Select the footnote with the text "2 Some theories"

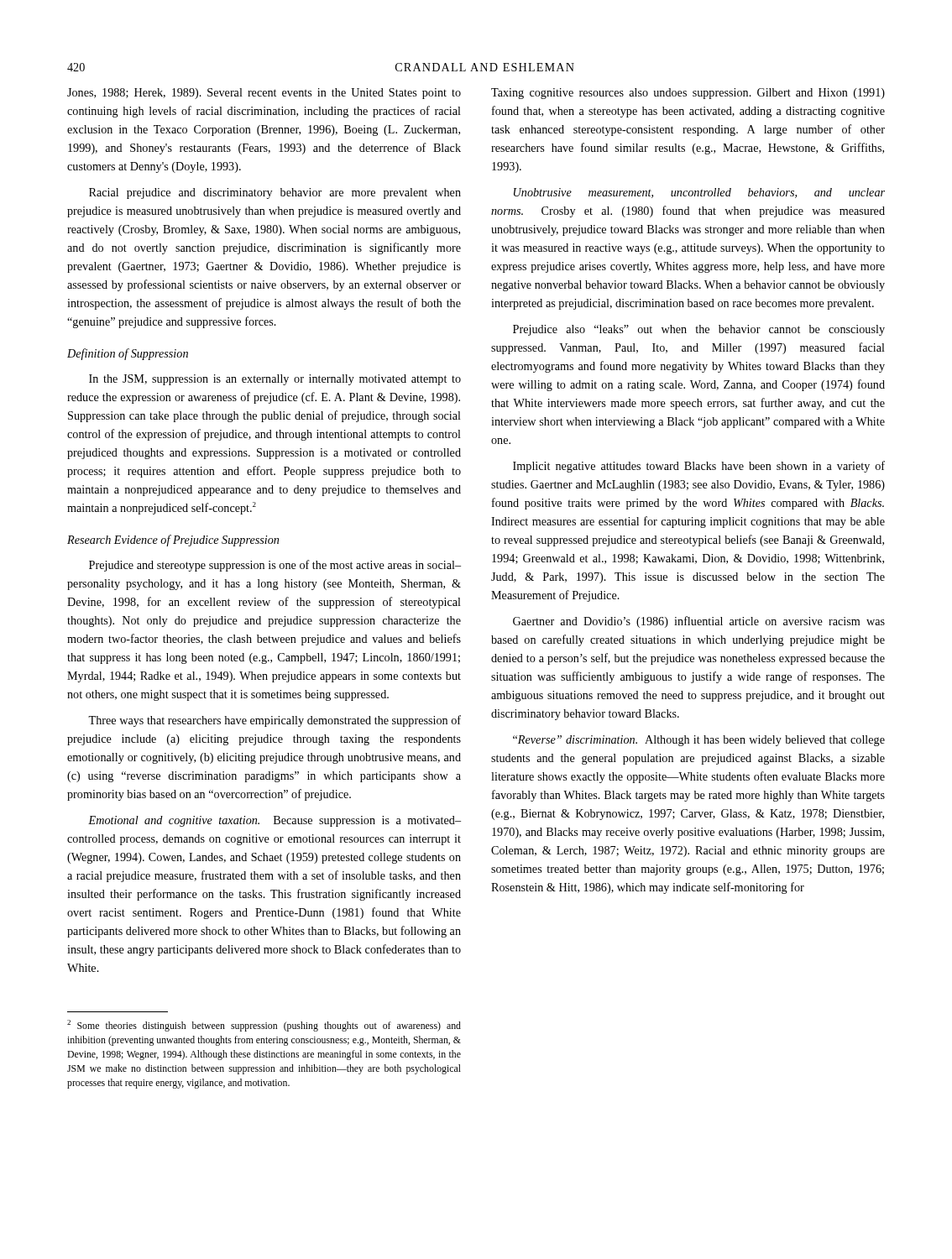[264, 1055]
